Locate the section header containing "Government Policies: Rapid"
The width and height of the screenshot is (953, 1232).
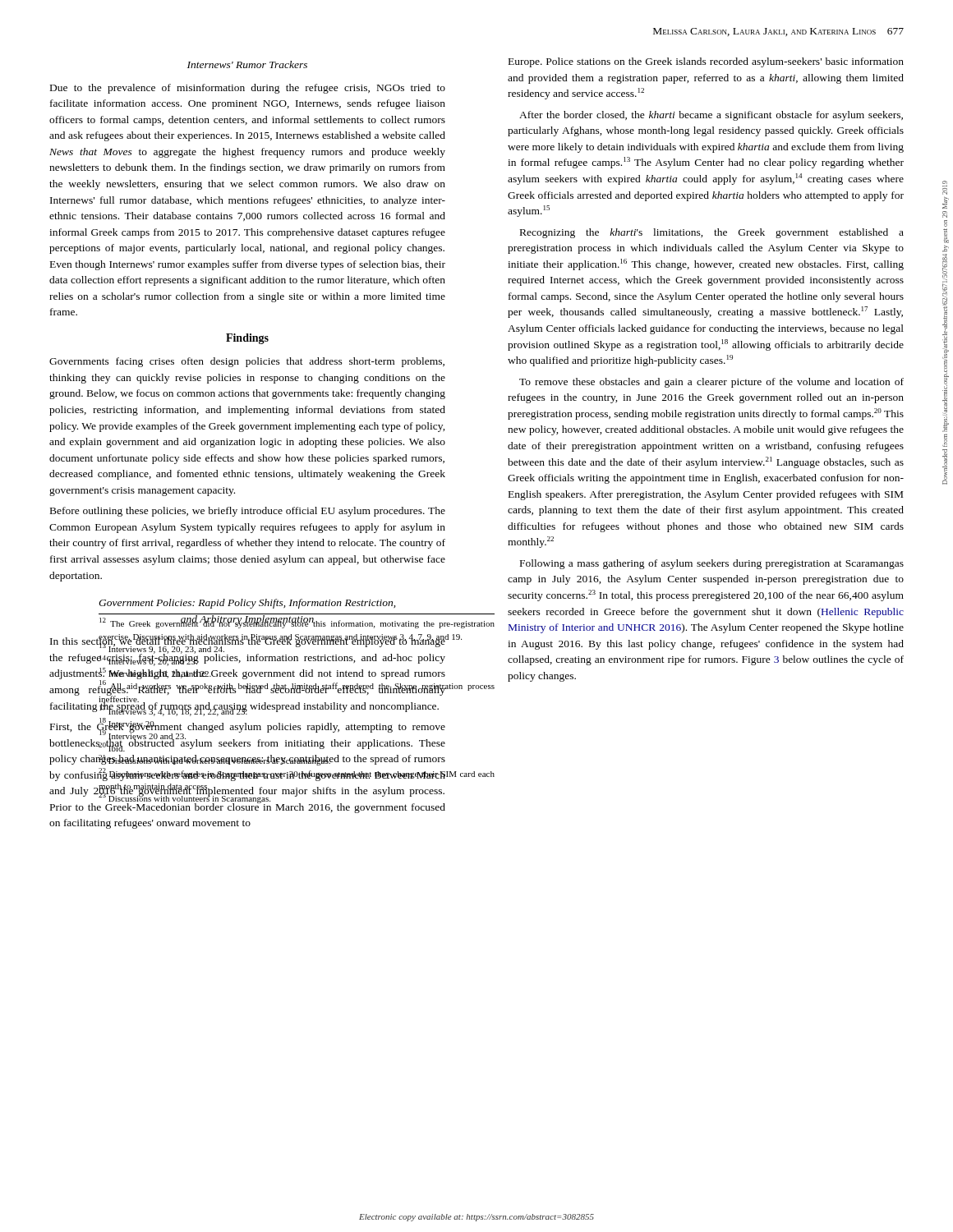coord(247,611)
